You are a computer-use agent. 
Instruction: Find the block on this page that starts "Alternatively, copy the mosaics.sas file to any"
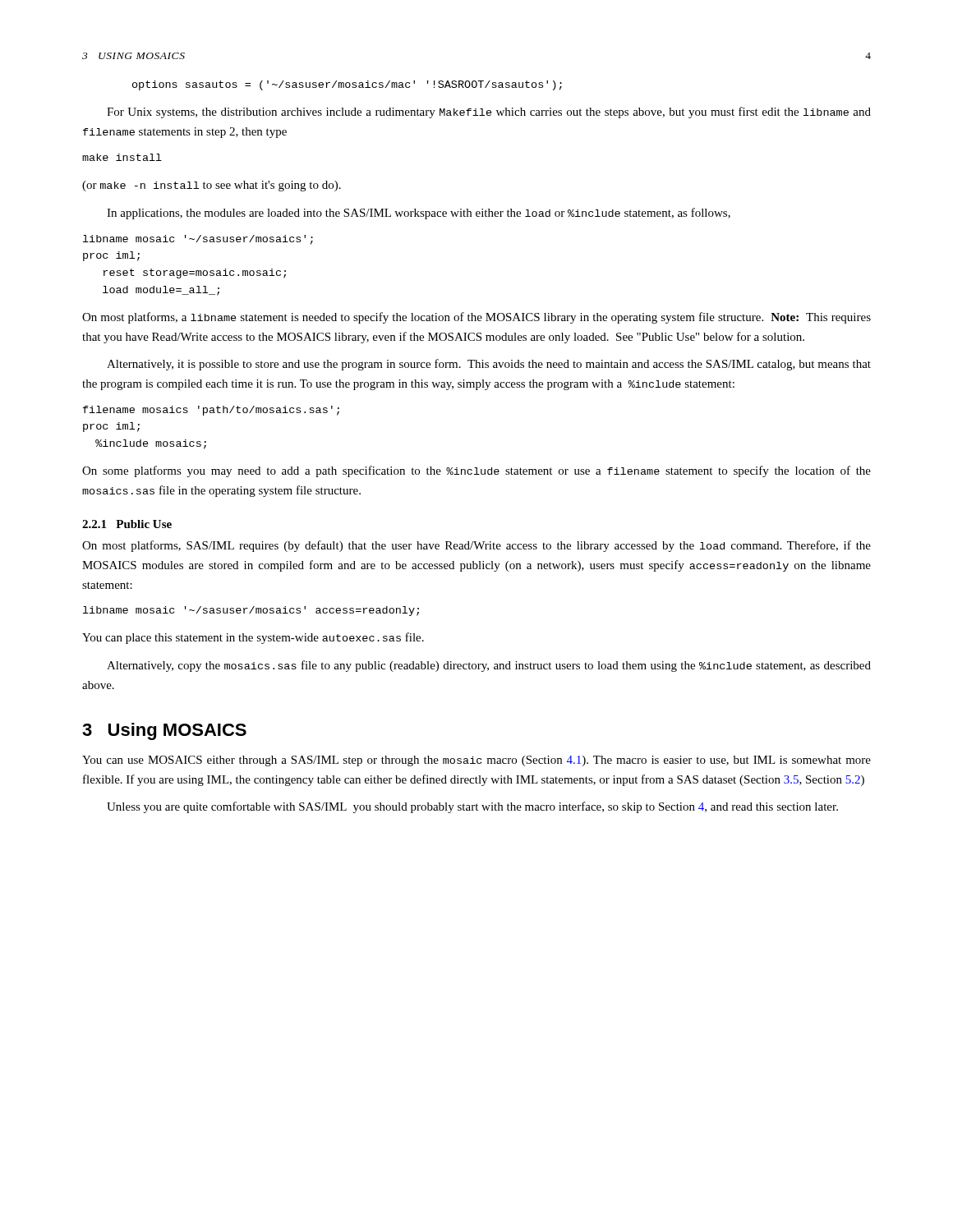click(476, 676)
